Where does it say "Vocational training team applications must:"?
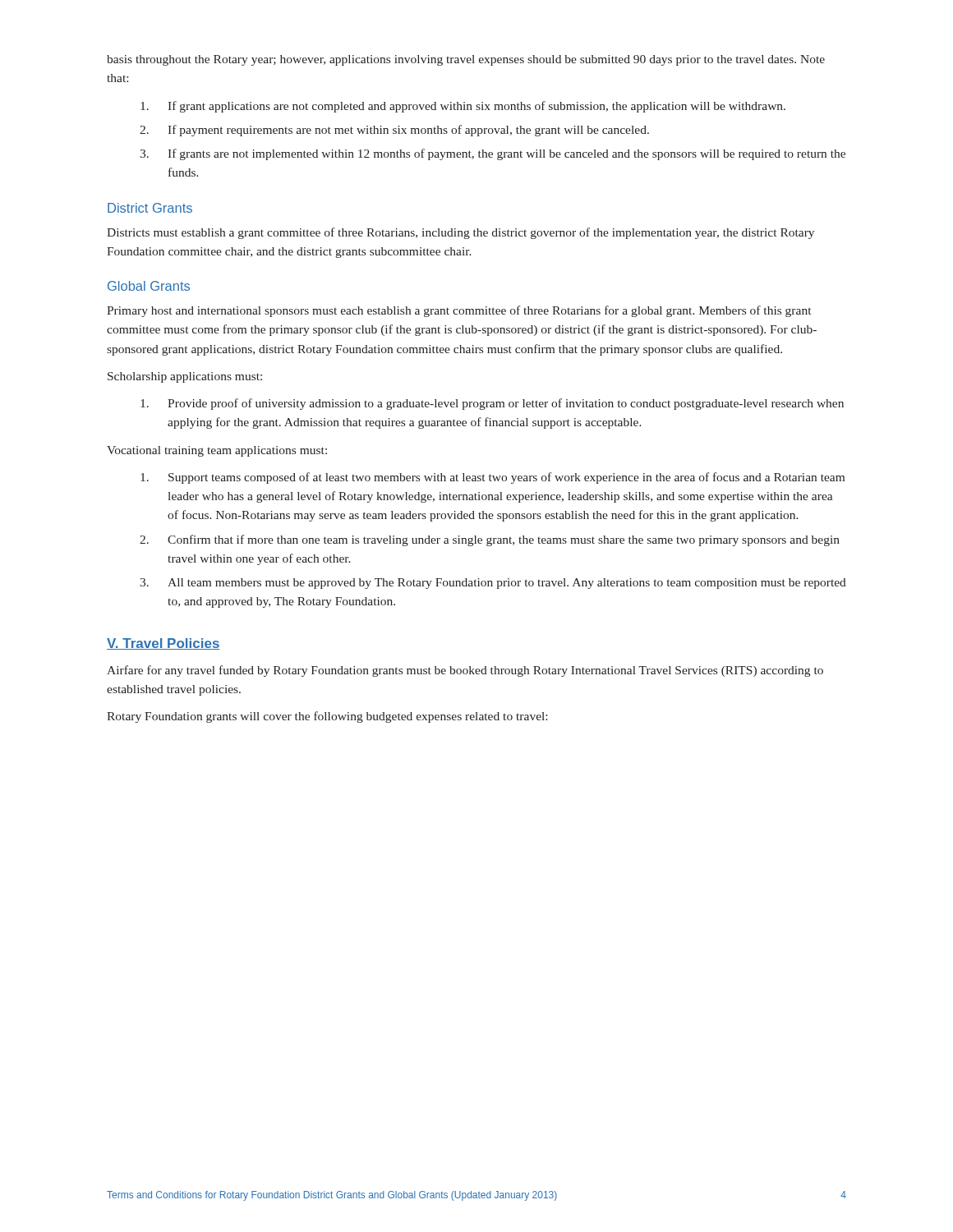This screenshot has height=1232, width=953. click(217, 451)
